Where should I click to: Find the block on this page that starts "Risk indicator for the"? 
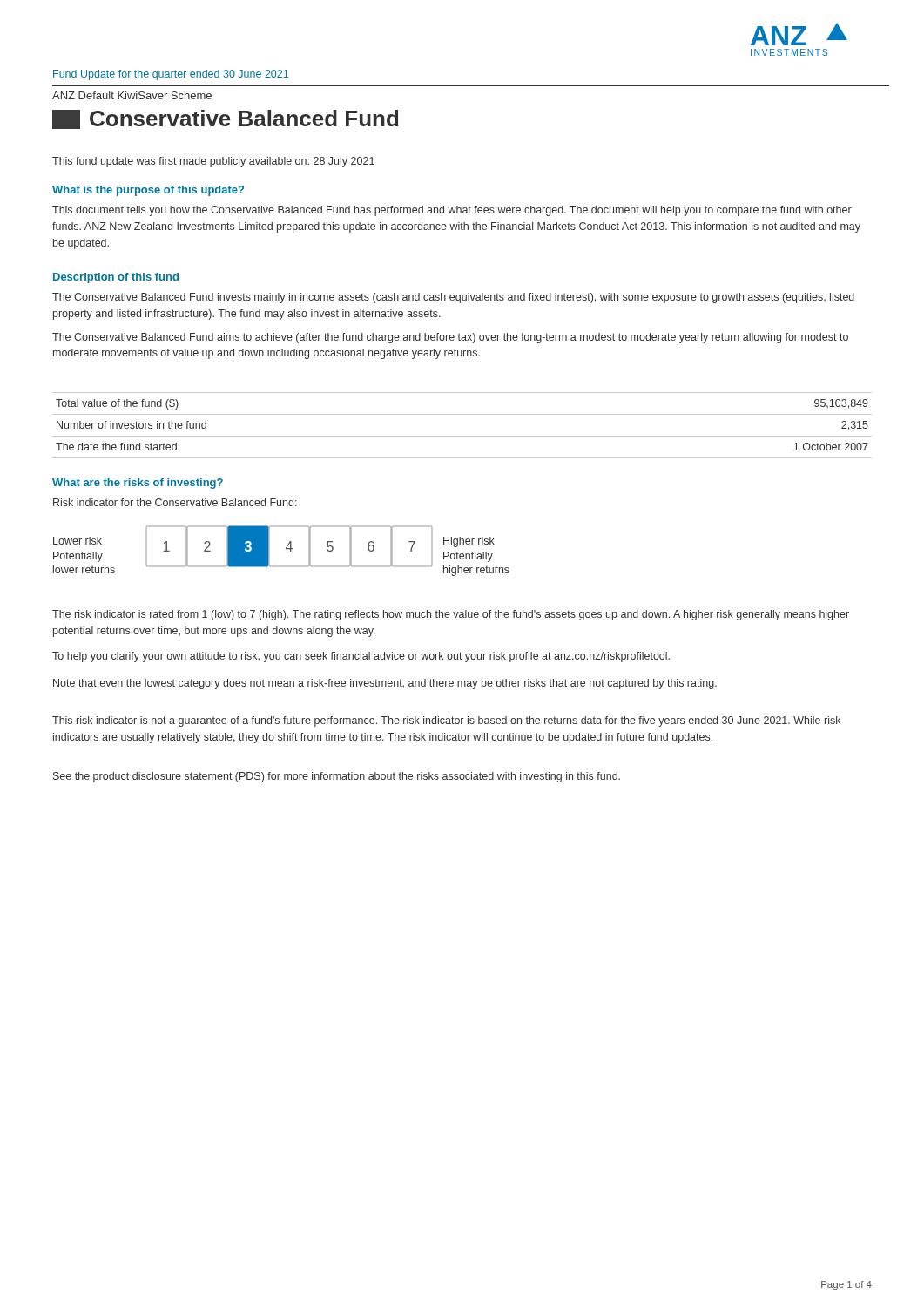pyautogui.click(x=175, y=503)
